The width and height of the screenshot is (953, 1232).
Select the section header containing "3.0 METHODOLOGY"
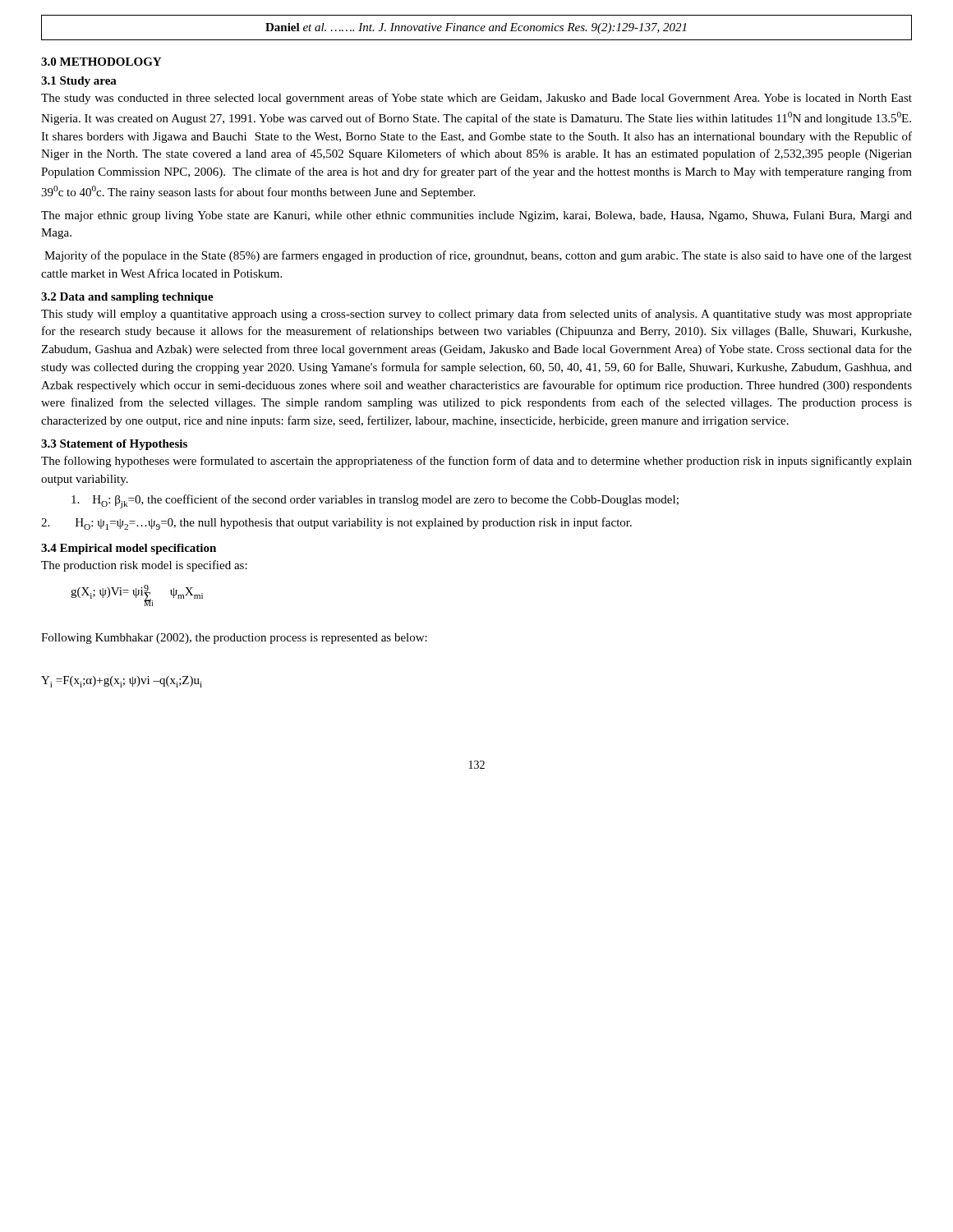[x=101, y=62]
